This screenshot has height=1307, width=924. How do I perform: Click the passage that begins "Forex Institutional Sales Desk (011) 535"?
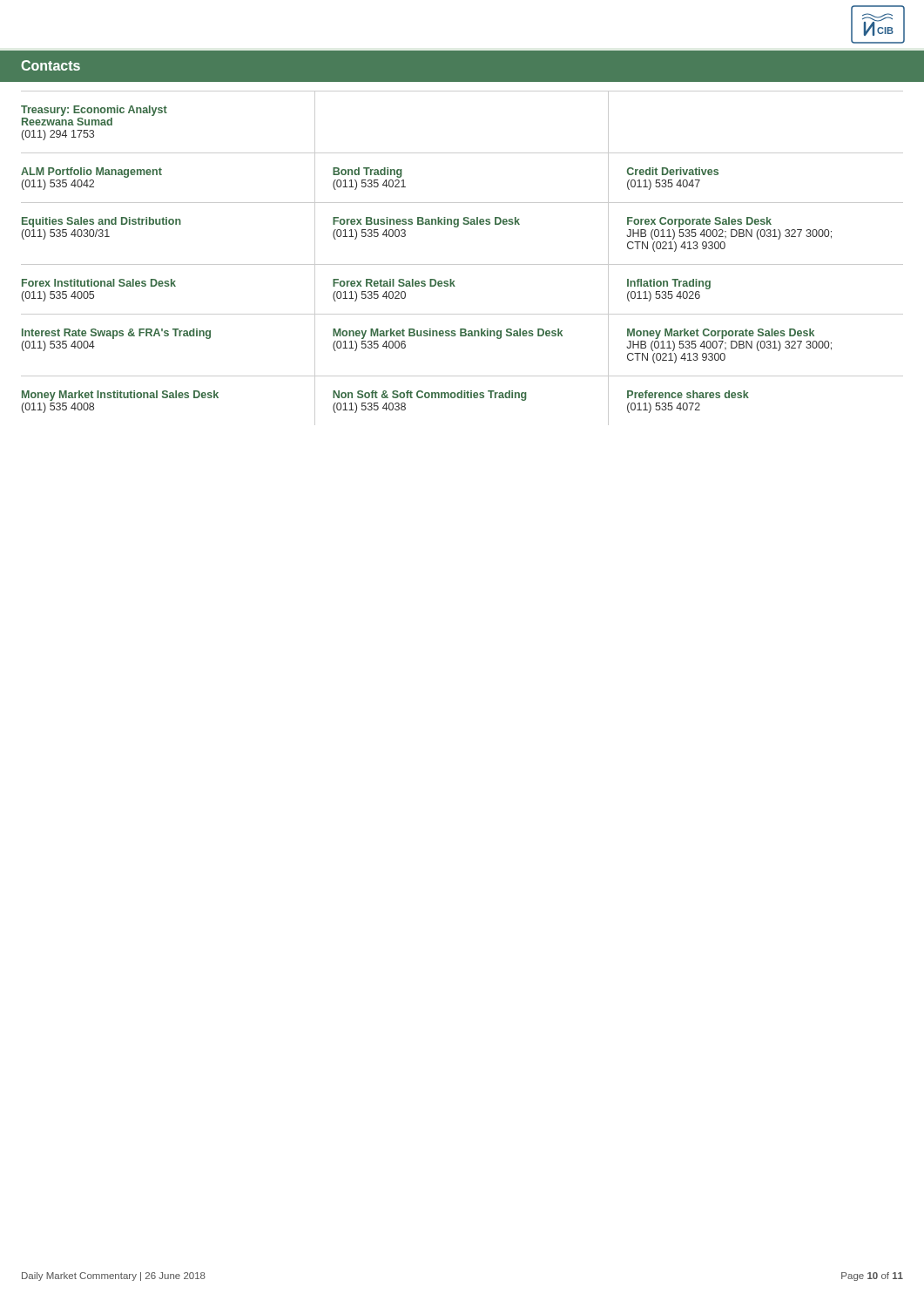pyautogui.click(x=159, y=289)
